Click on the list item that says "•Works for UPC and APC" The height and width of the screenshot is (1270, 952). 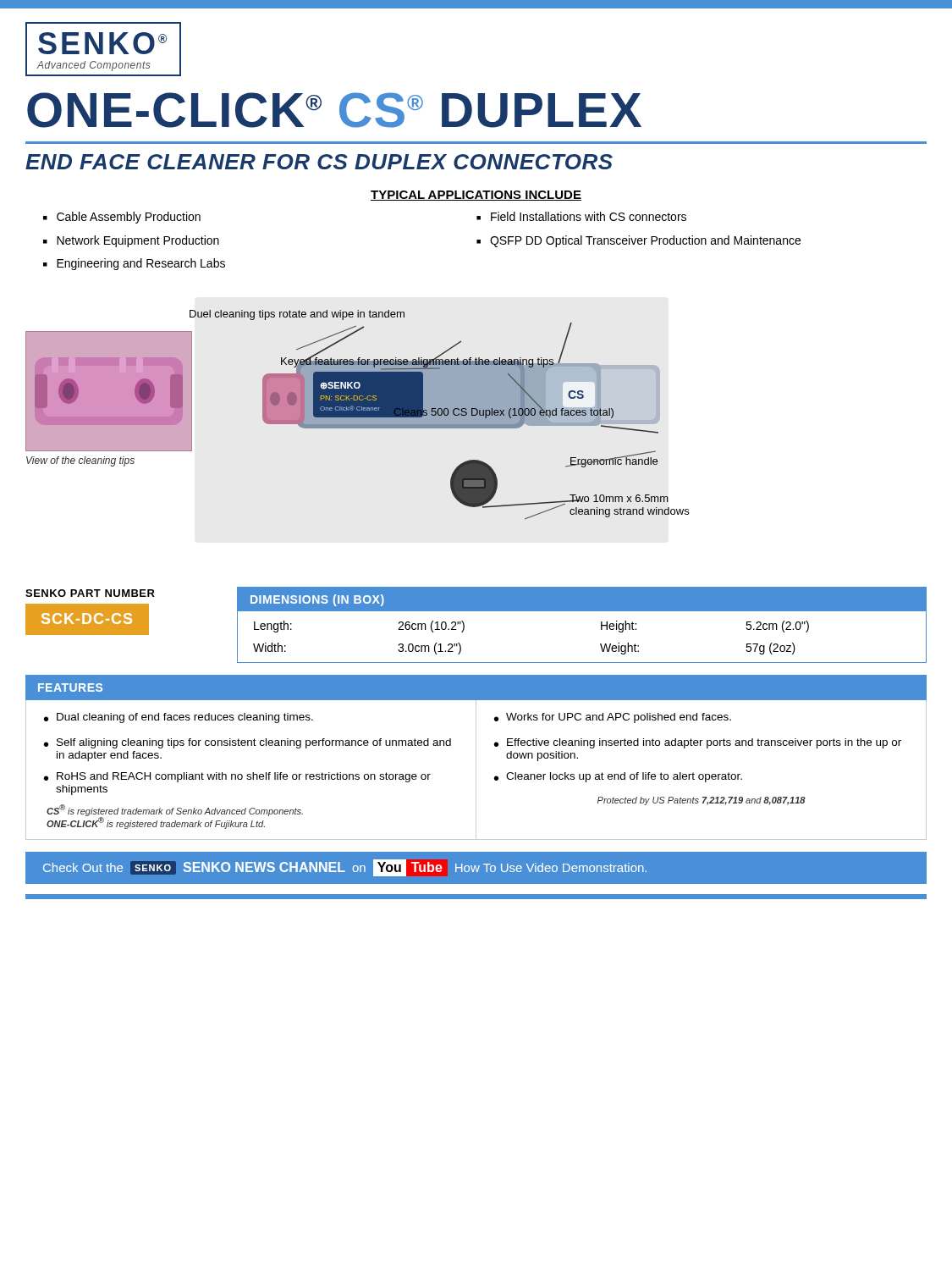point(613,719)
